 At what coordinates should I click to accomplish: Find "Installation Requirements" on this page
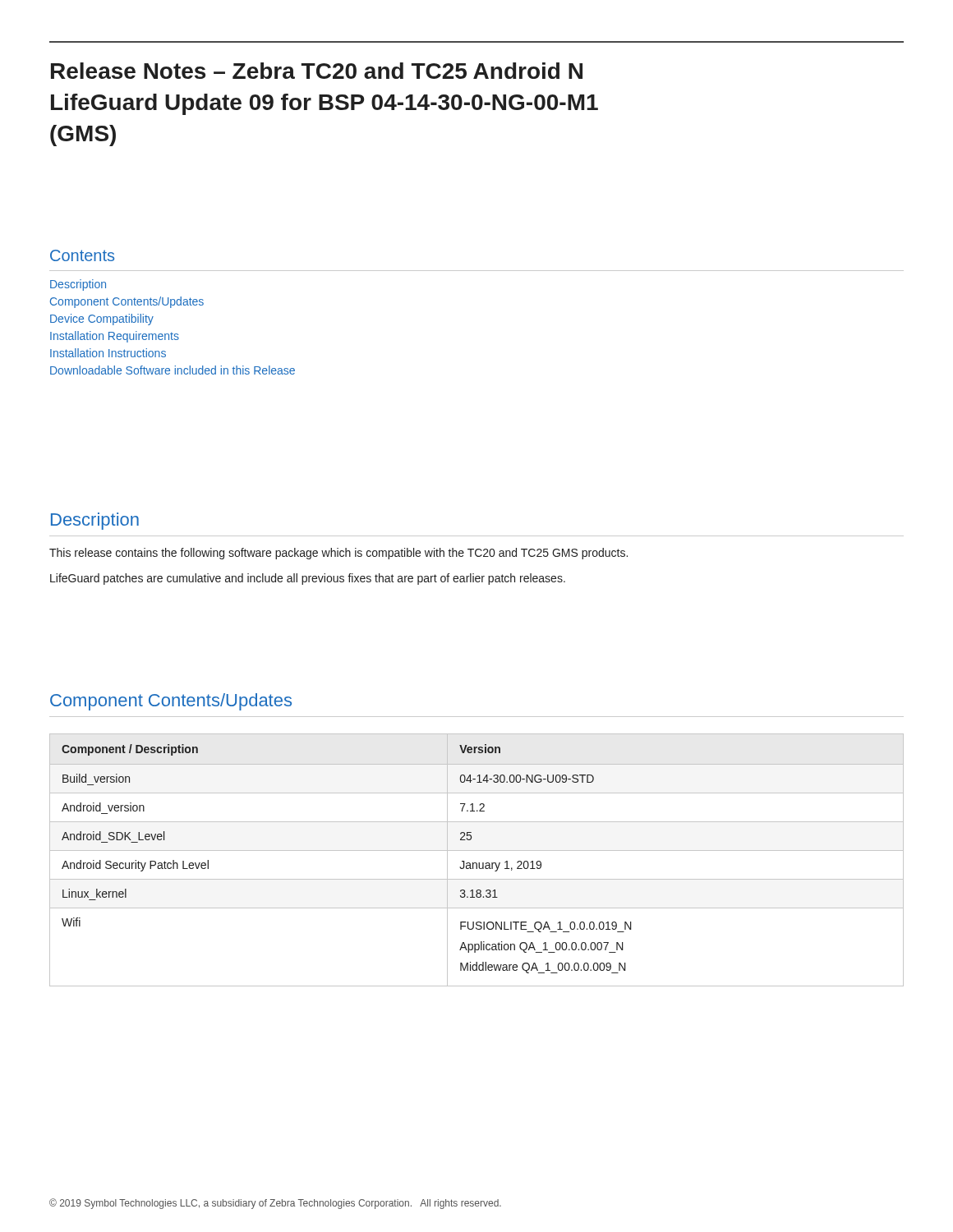(114, 336)
